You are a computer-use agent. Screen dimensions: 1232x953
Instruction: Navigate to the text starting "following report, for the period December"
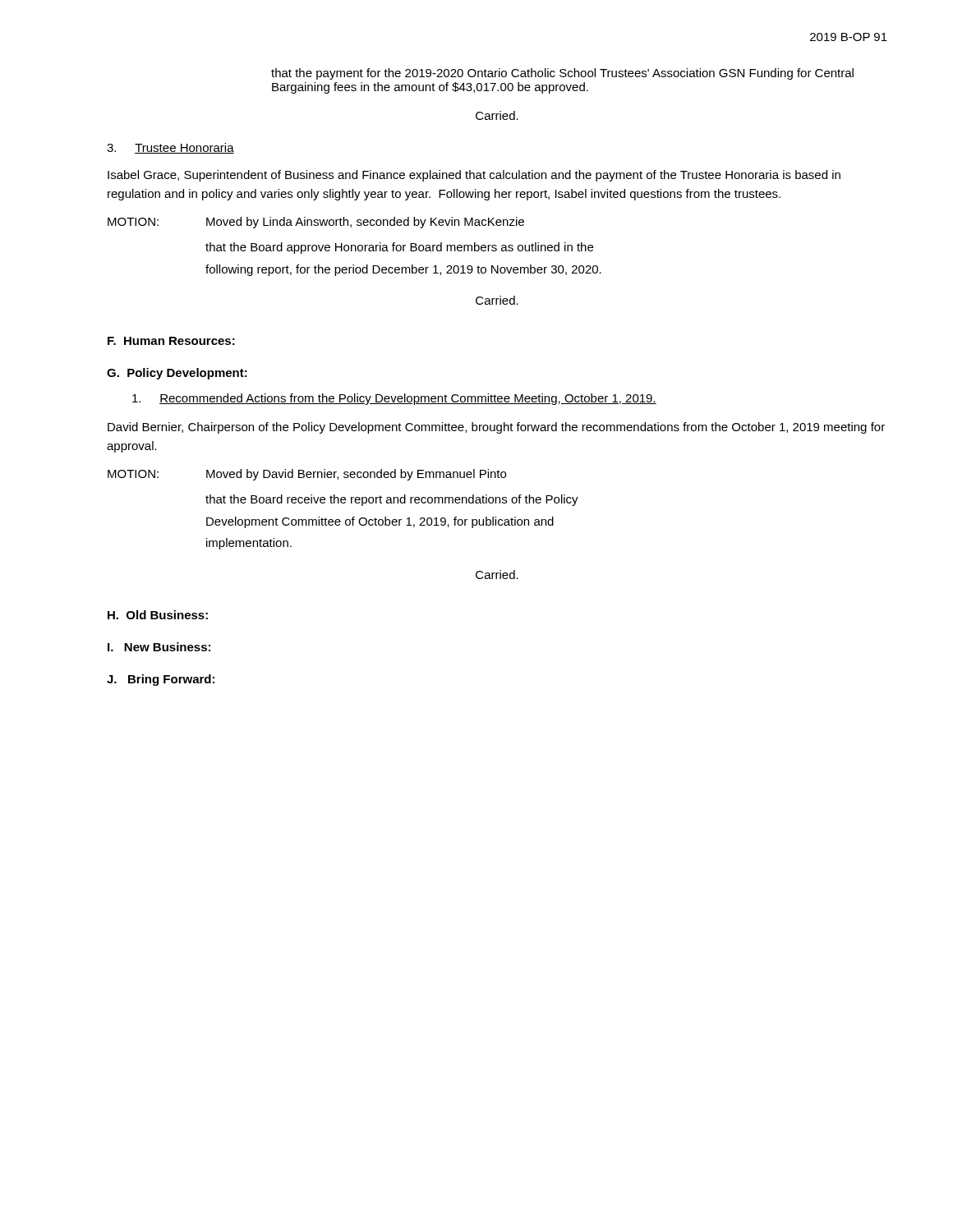pos(404,269)
